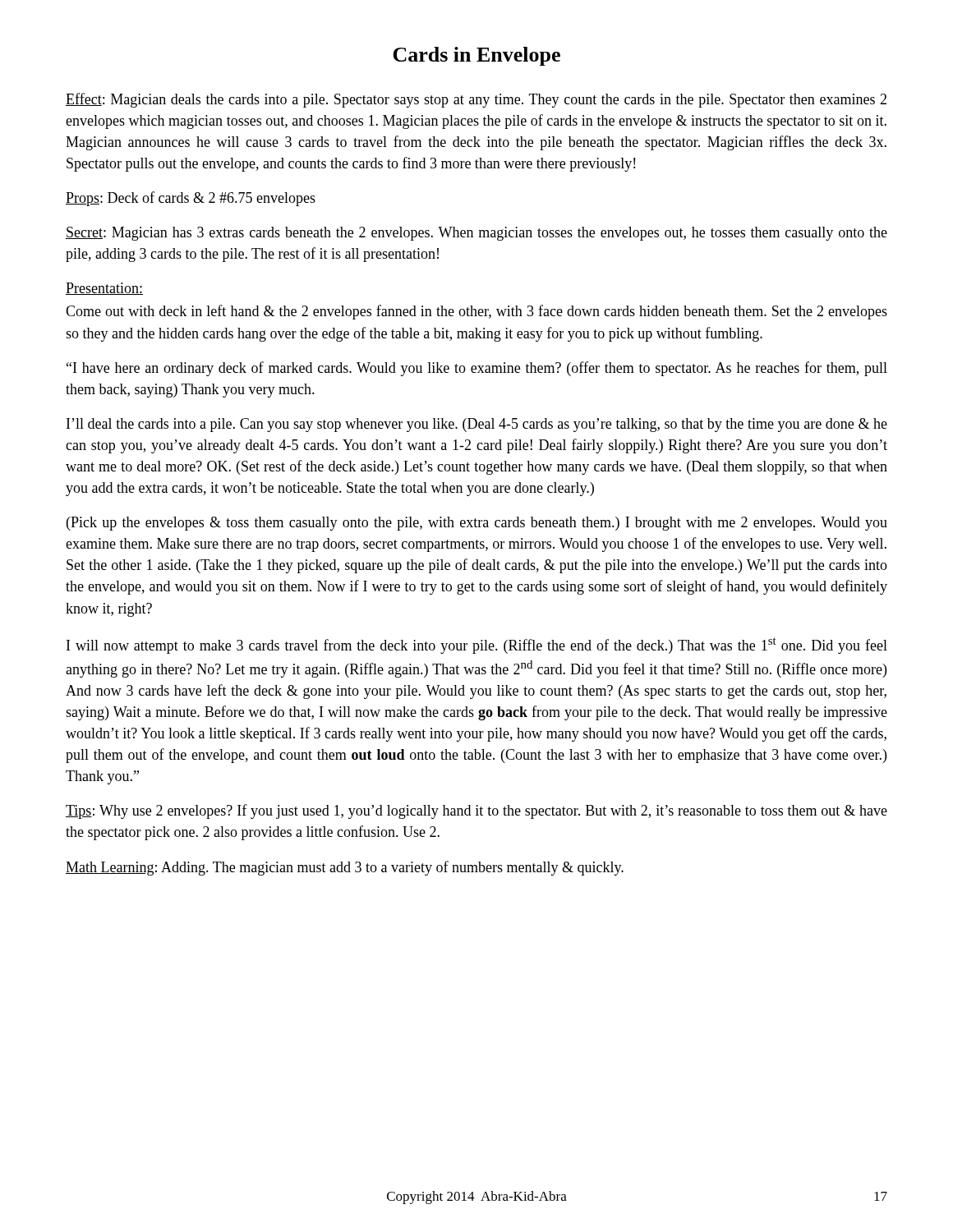Where is the passage that starts "Props: Deck of cards & 2"?
The height and width of the screenshot is (1232, 953).
point(191,199)
